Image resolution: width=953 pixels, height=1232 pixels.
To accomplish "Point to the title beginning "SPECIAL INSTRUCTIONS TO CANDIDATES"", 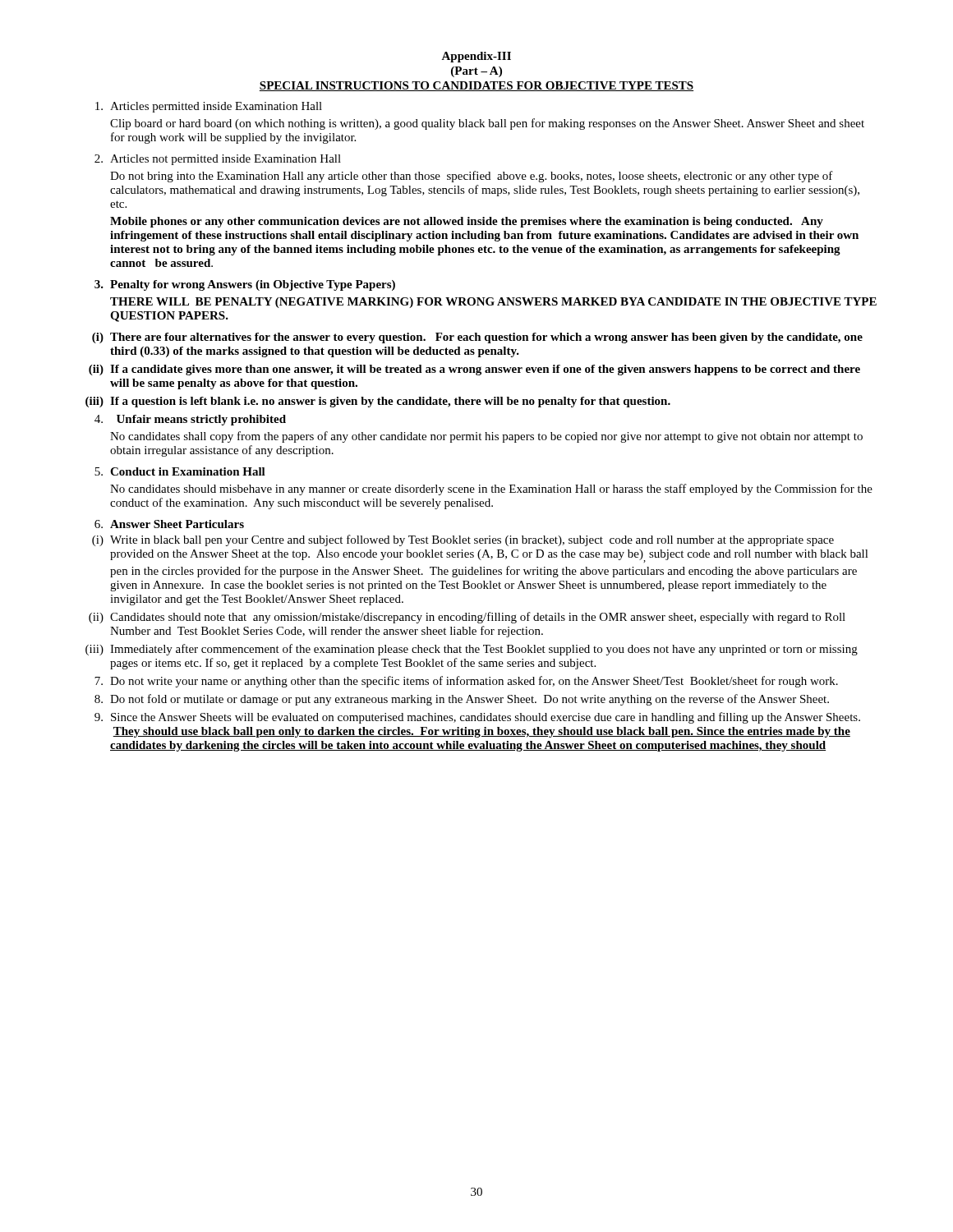I will (476, 85).
